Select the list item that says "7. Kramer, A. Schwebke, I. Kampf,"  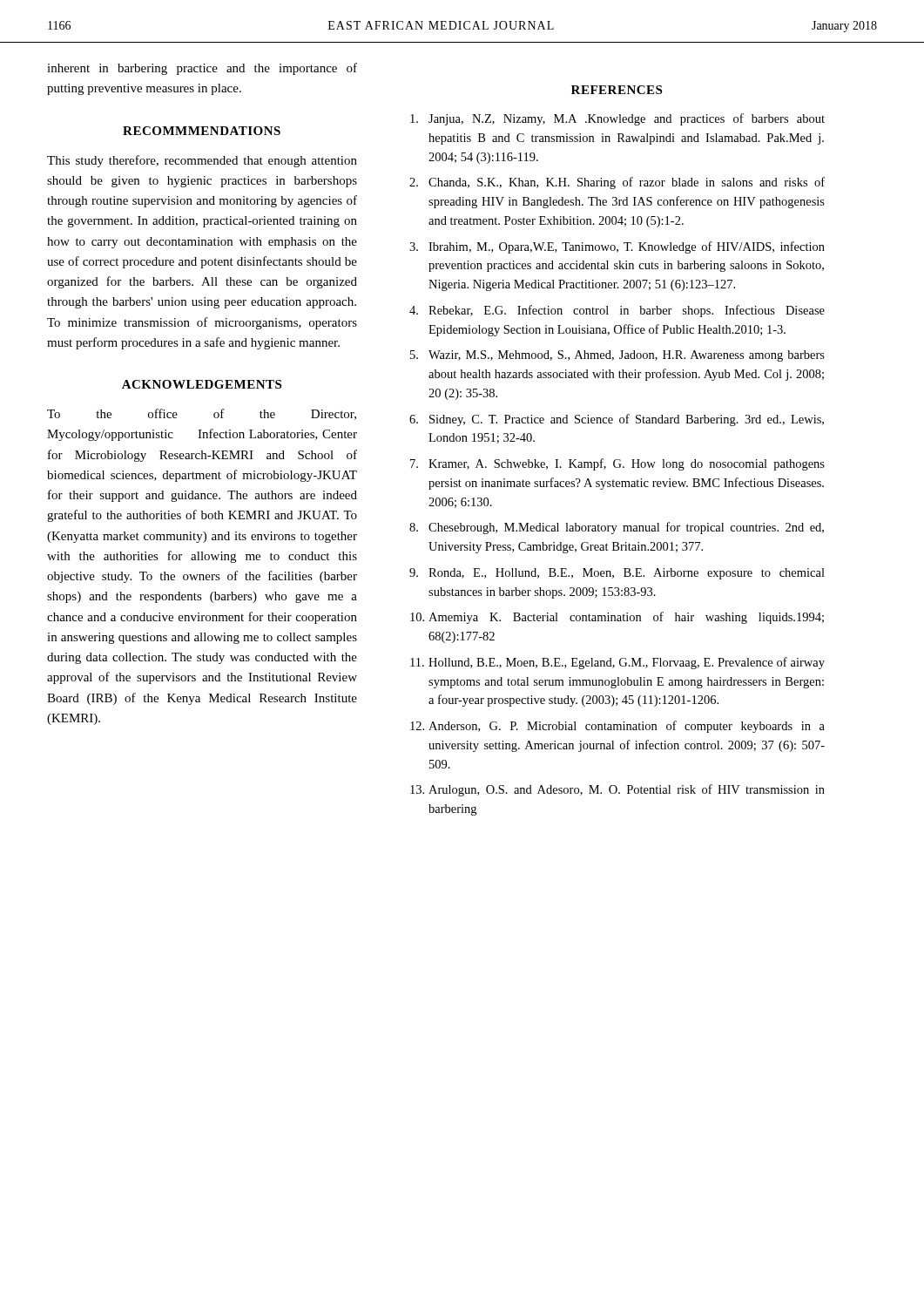click(617, 483)
